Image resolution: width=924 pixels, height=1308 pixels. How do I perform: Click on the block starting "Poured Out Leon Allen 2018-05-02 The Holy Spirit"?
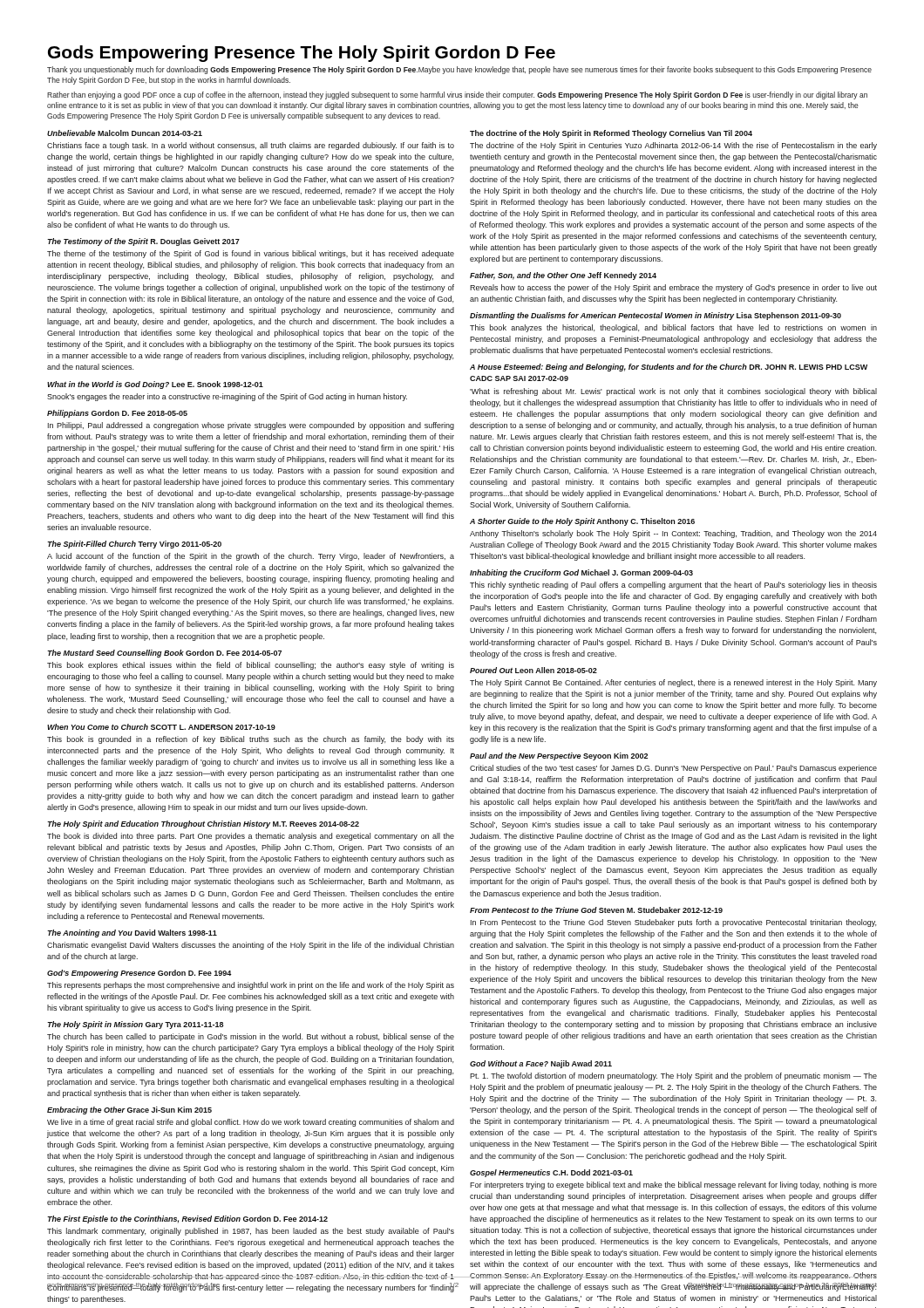673,705
